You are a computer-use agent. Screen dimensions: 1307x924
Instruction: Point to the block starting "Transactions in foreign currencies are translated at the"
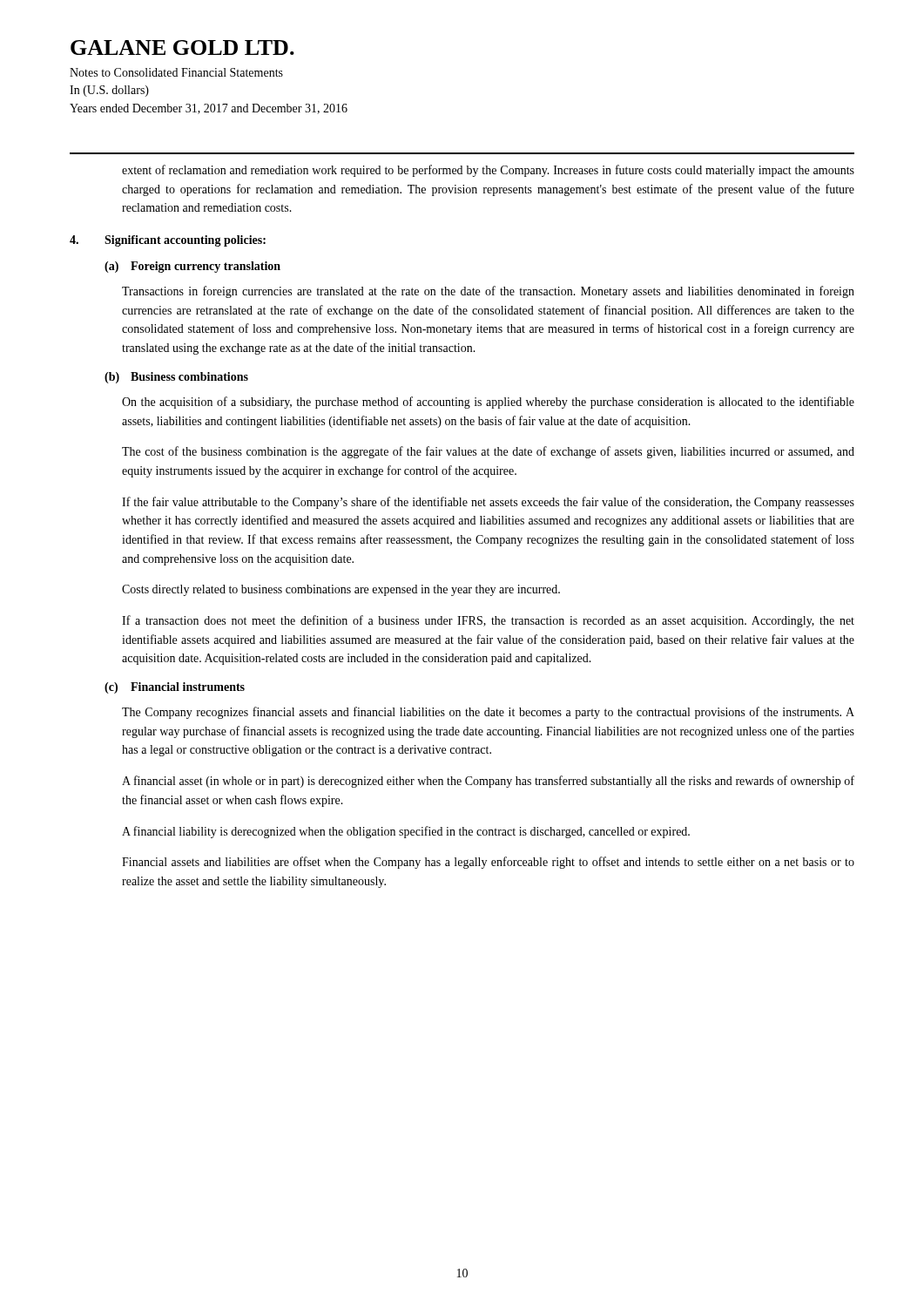point(488,320)
